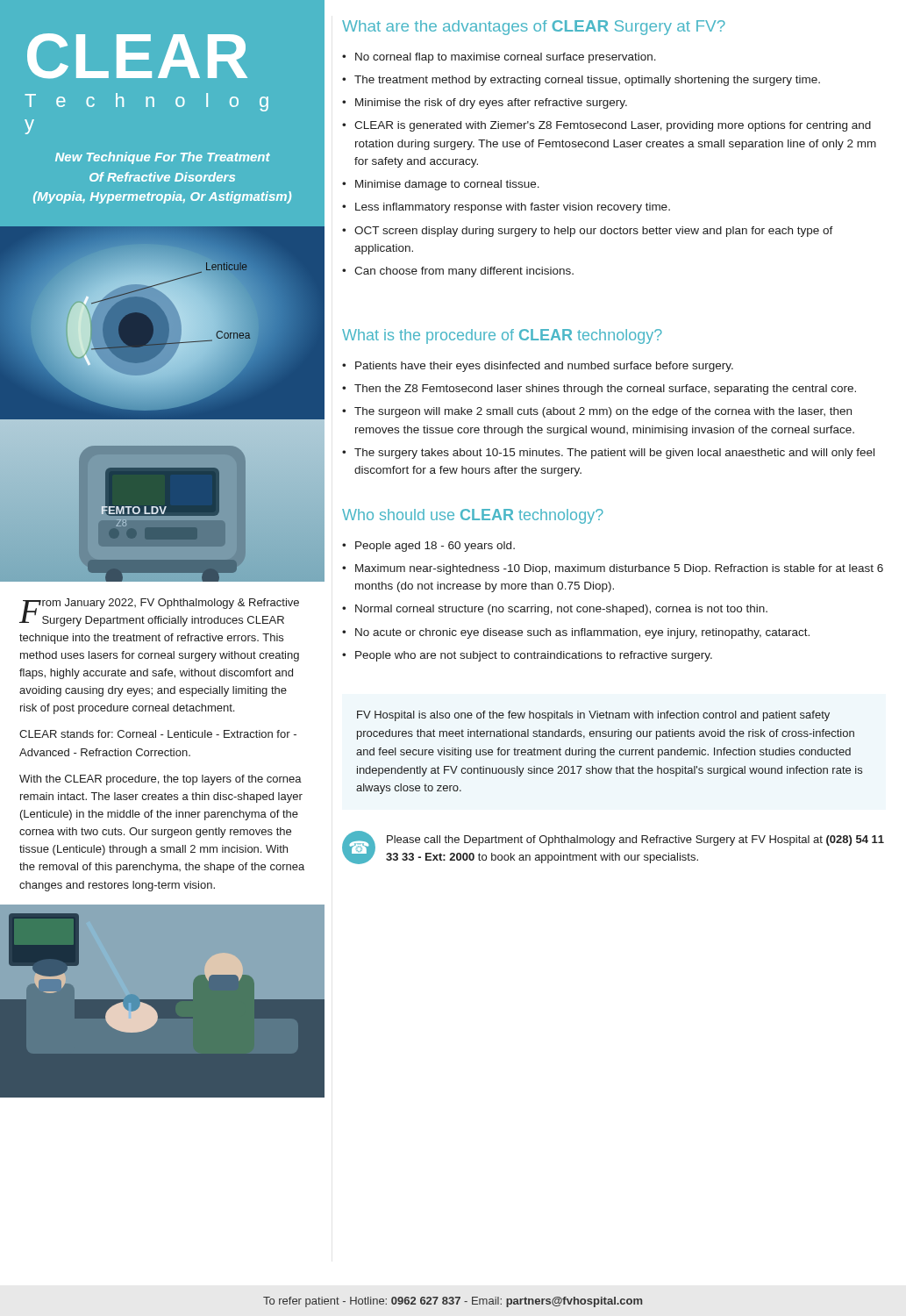Navigate to the region starting "No acute or chronic eye disease such as"
The image size is (906, 1316).
click(x=582, y=632)
